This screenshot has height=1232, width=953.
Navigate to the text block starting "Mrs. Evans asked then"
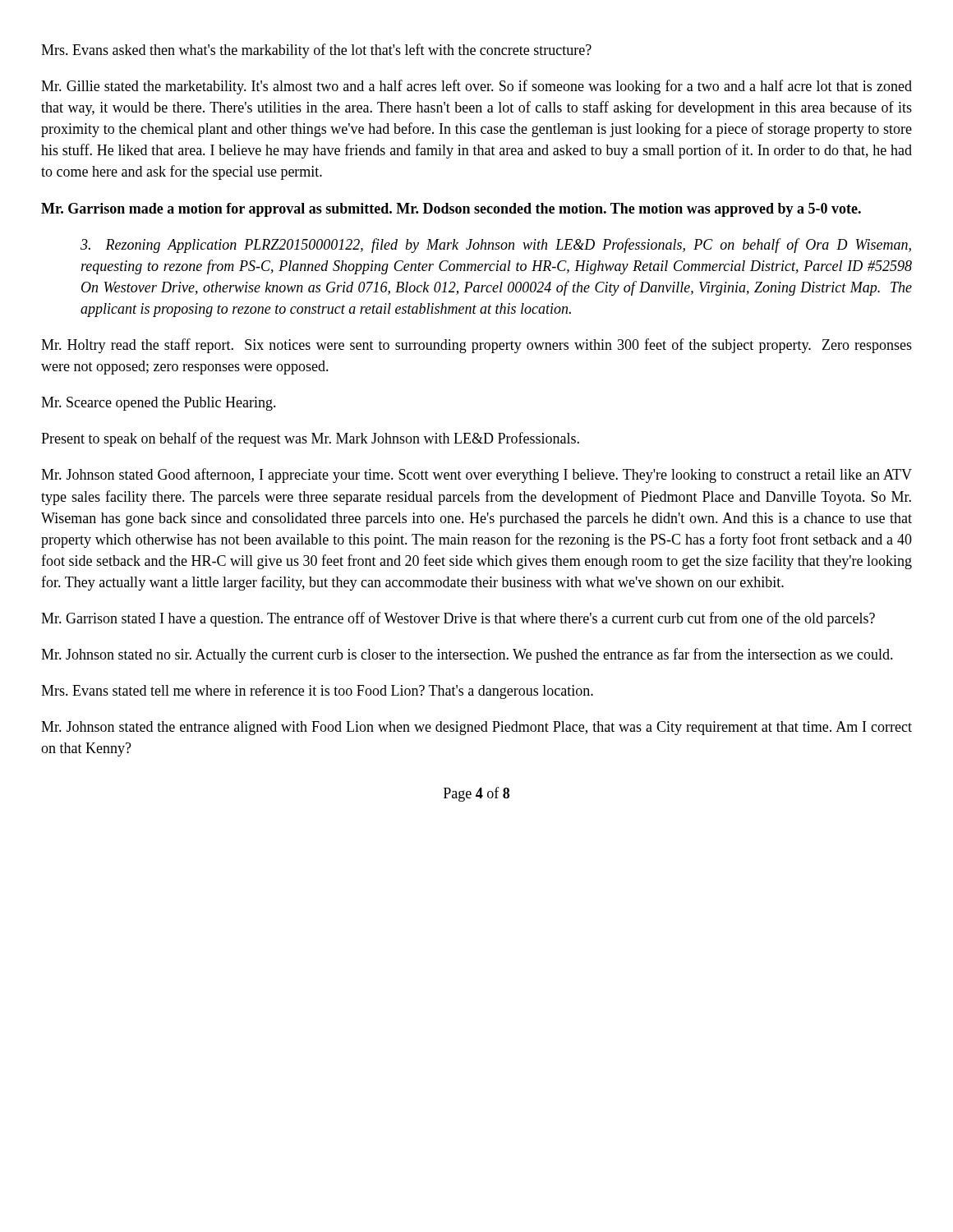coord(316,50)
